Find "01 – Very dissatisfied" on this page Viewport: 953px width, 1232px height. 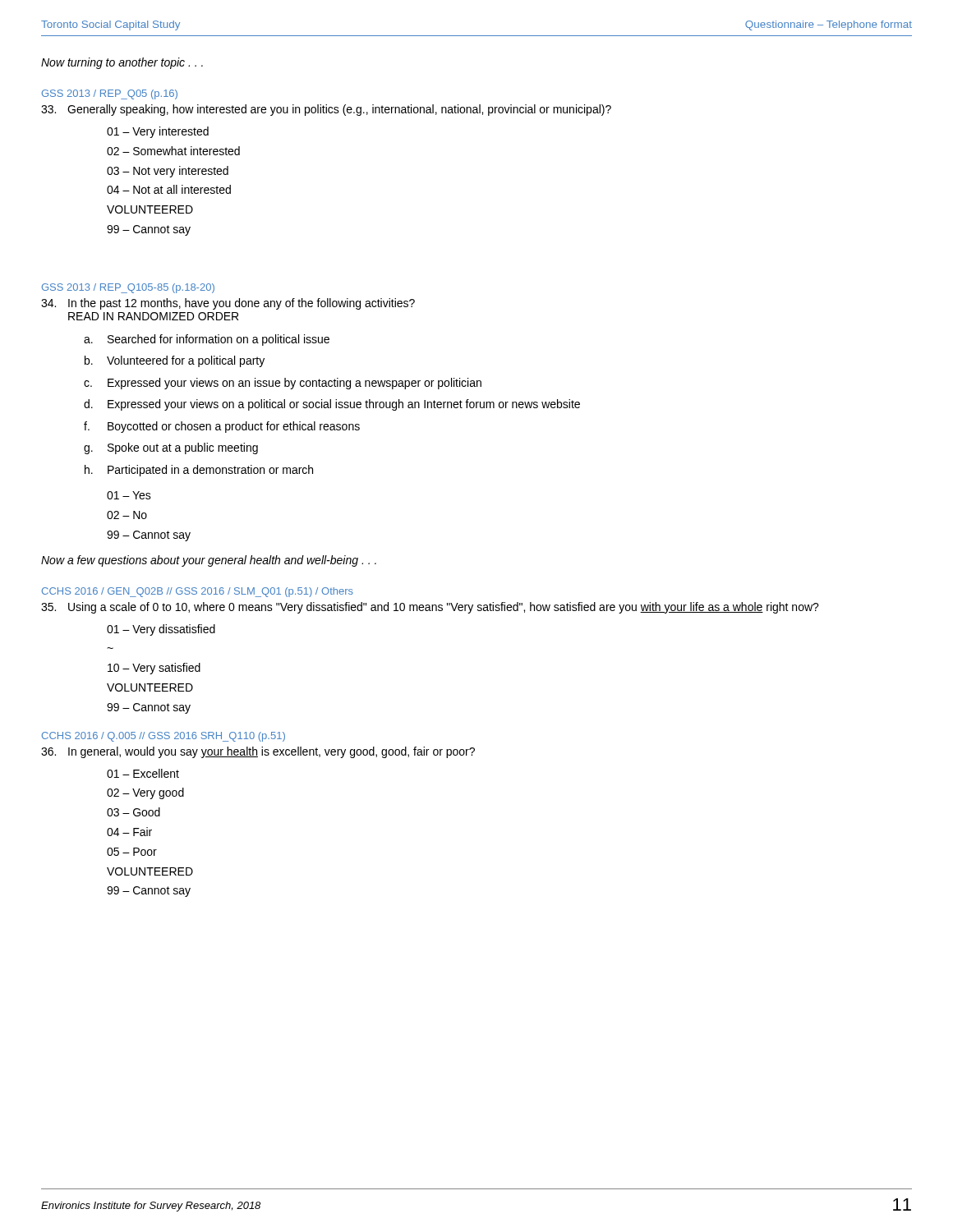161,629
